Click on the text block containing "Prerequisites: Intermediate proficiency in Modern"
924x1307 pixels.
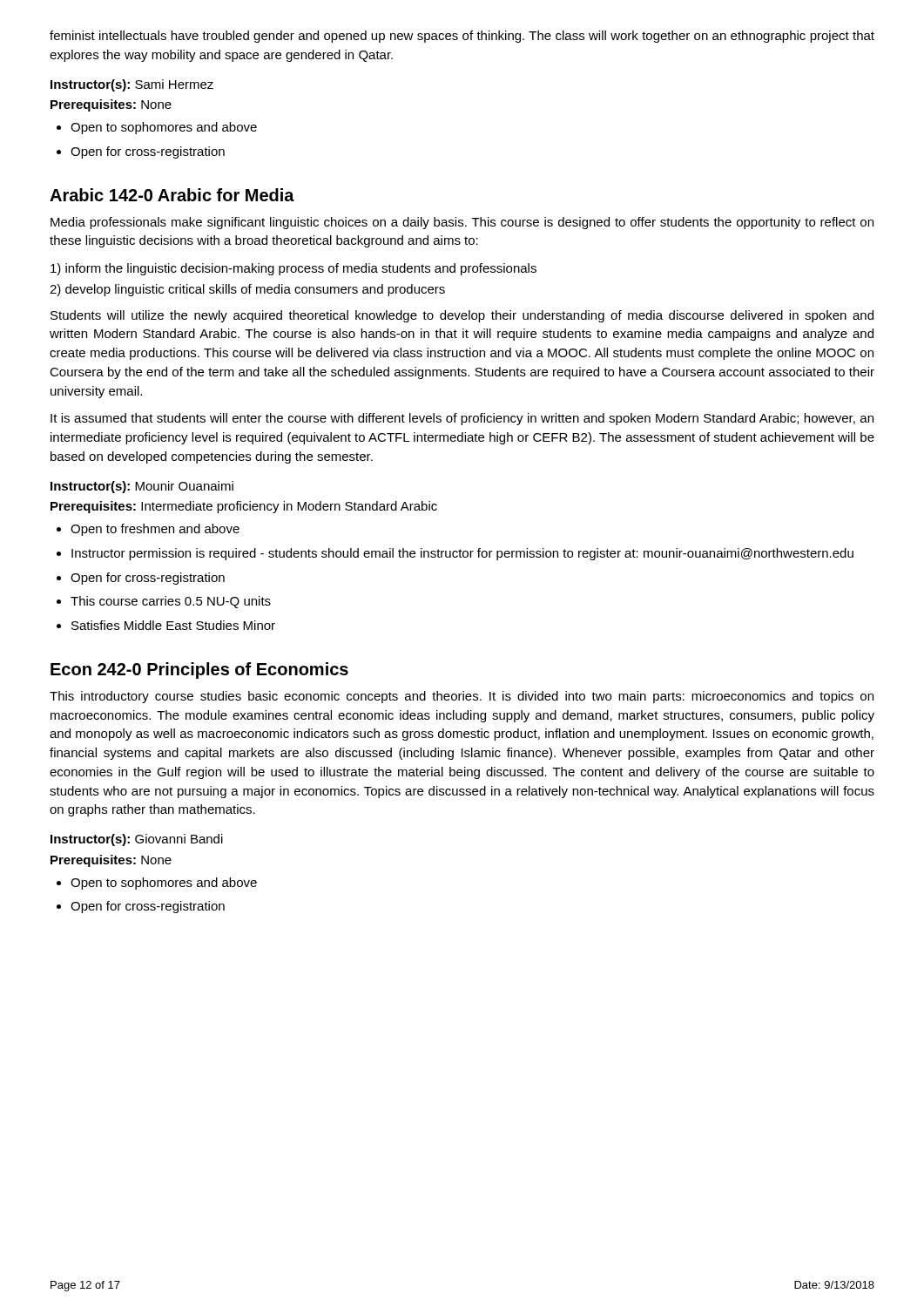[x=244, y=507]
